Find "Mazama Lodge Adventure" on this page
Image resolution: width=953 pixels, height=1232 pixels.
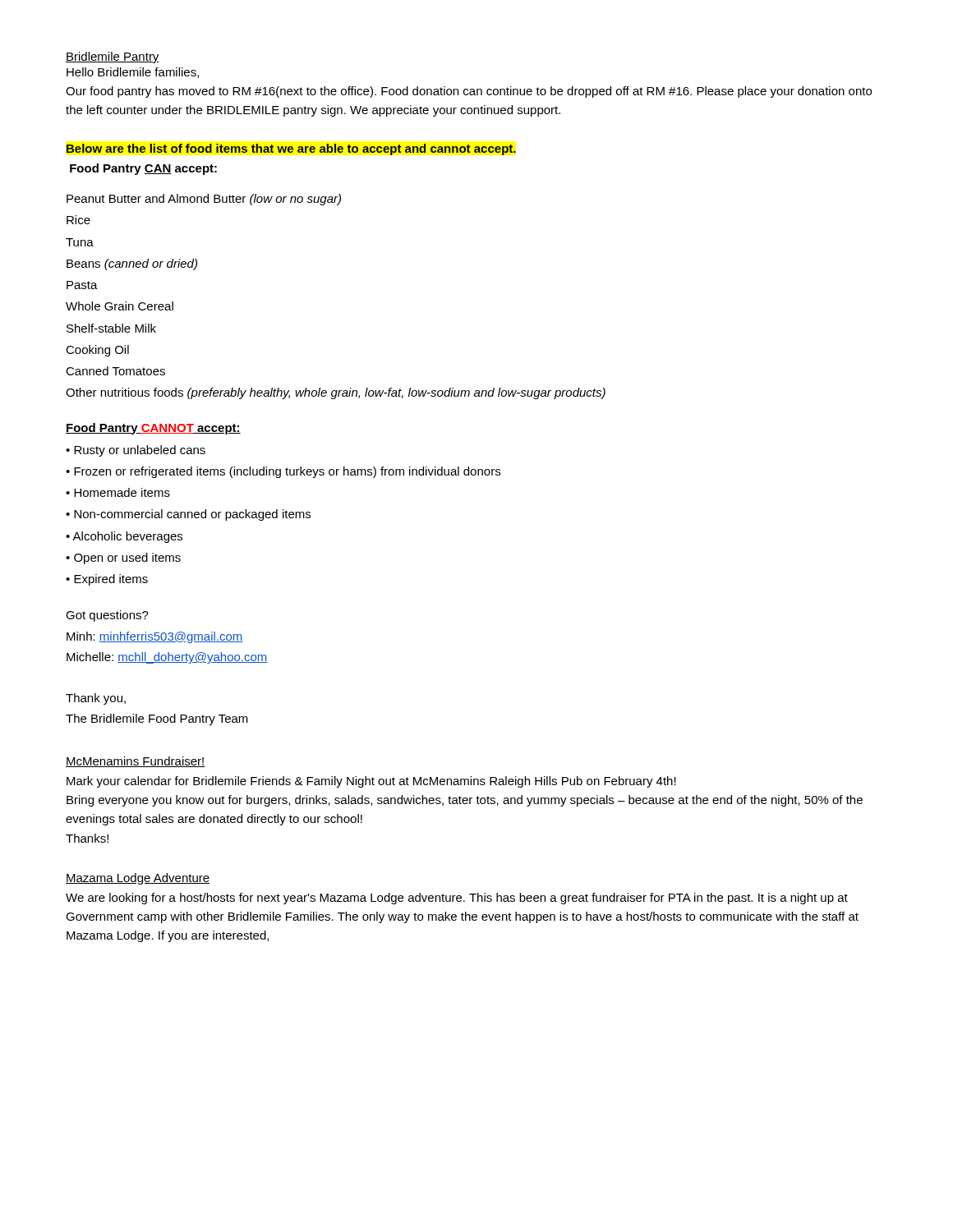138,877
